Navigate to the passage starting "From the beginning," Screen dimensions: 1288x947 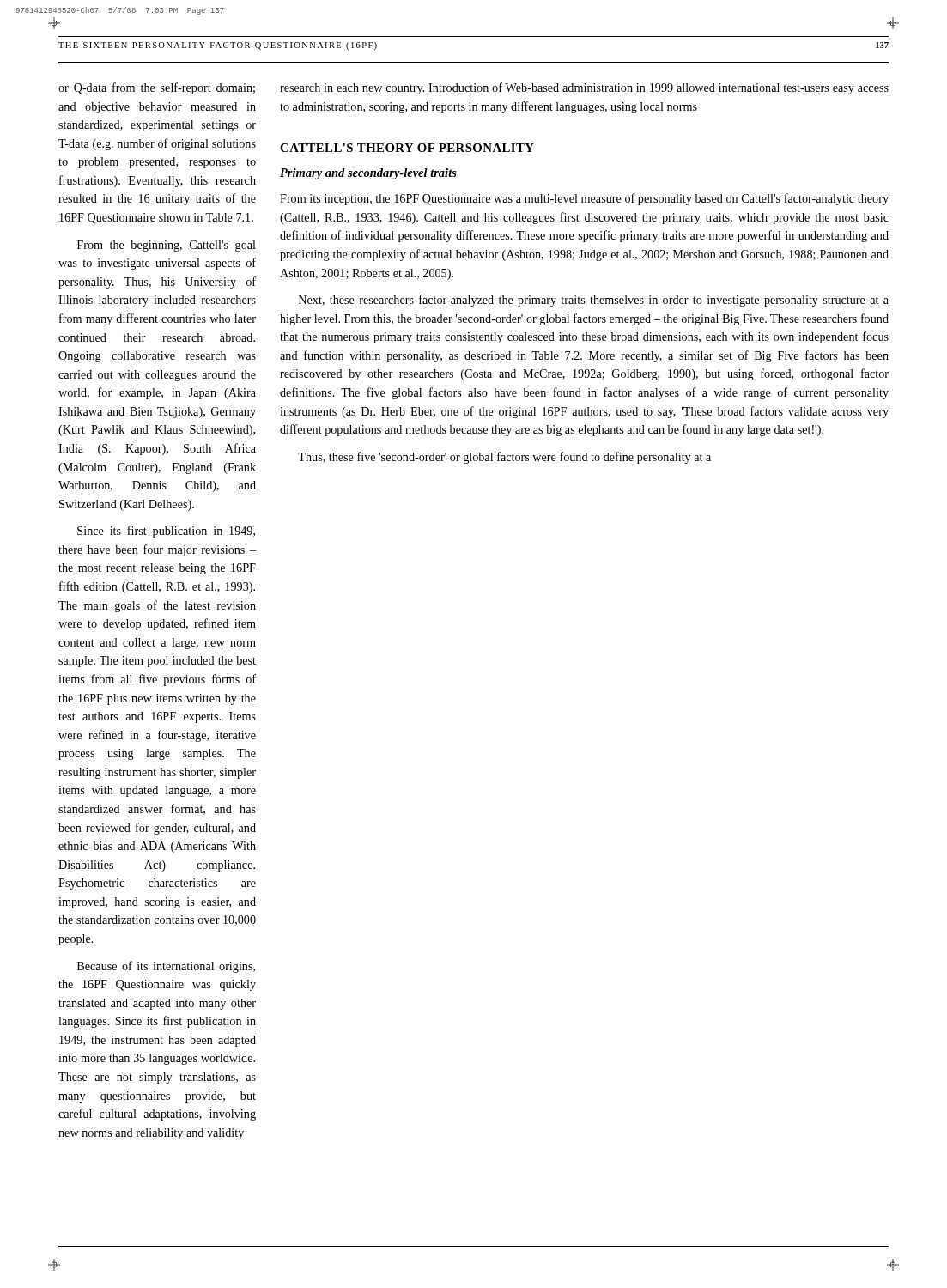click(157, 375)
